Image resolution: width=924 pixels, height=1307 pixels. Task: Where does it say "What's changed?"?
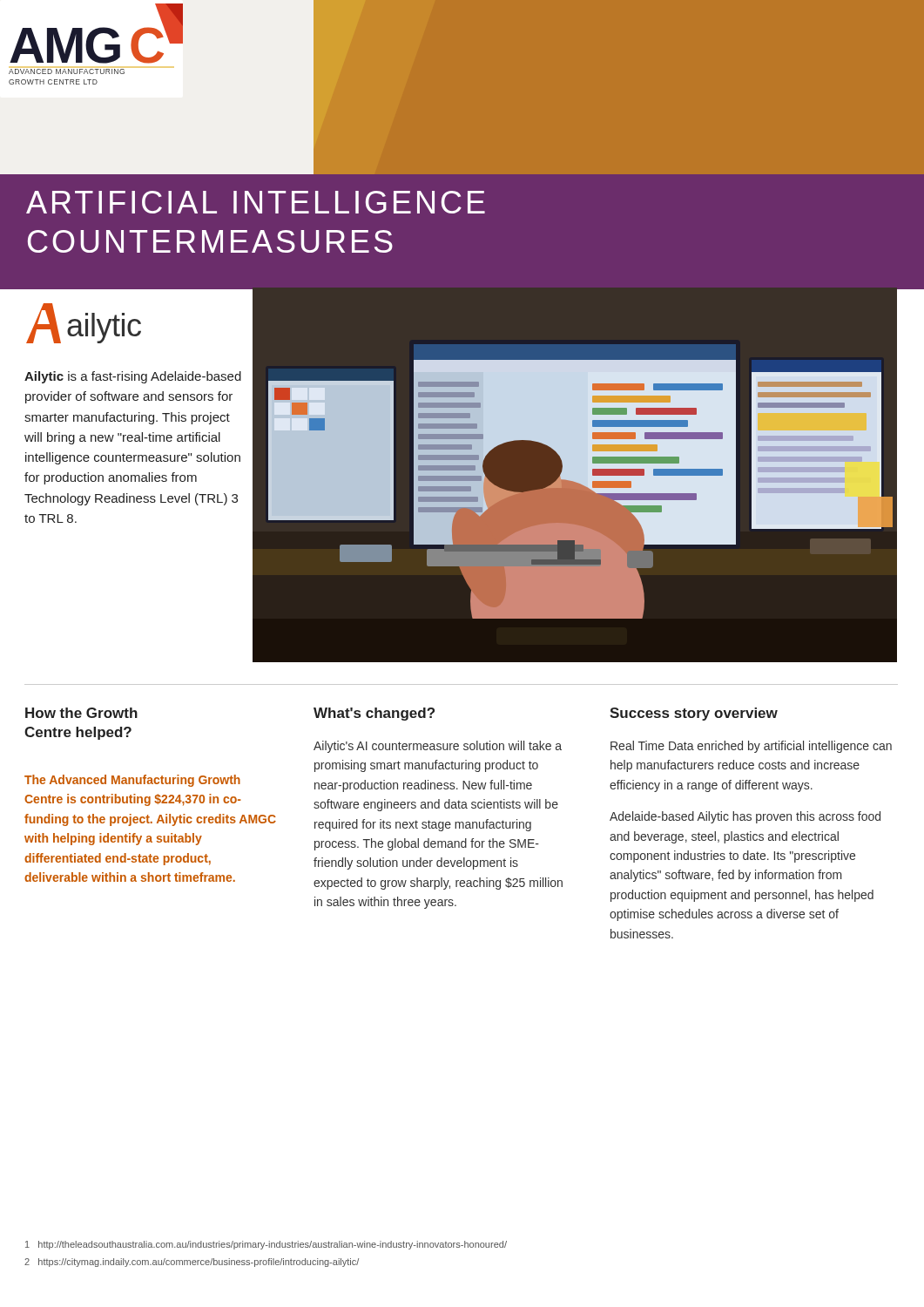[x=374, y=713]
